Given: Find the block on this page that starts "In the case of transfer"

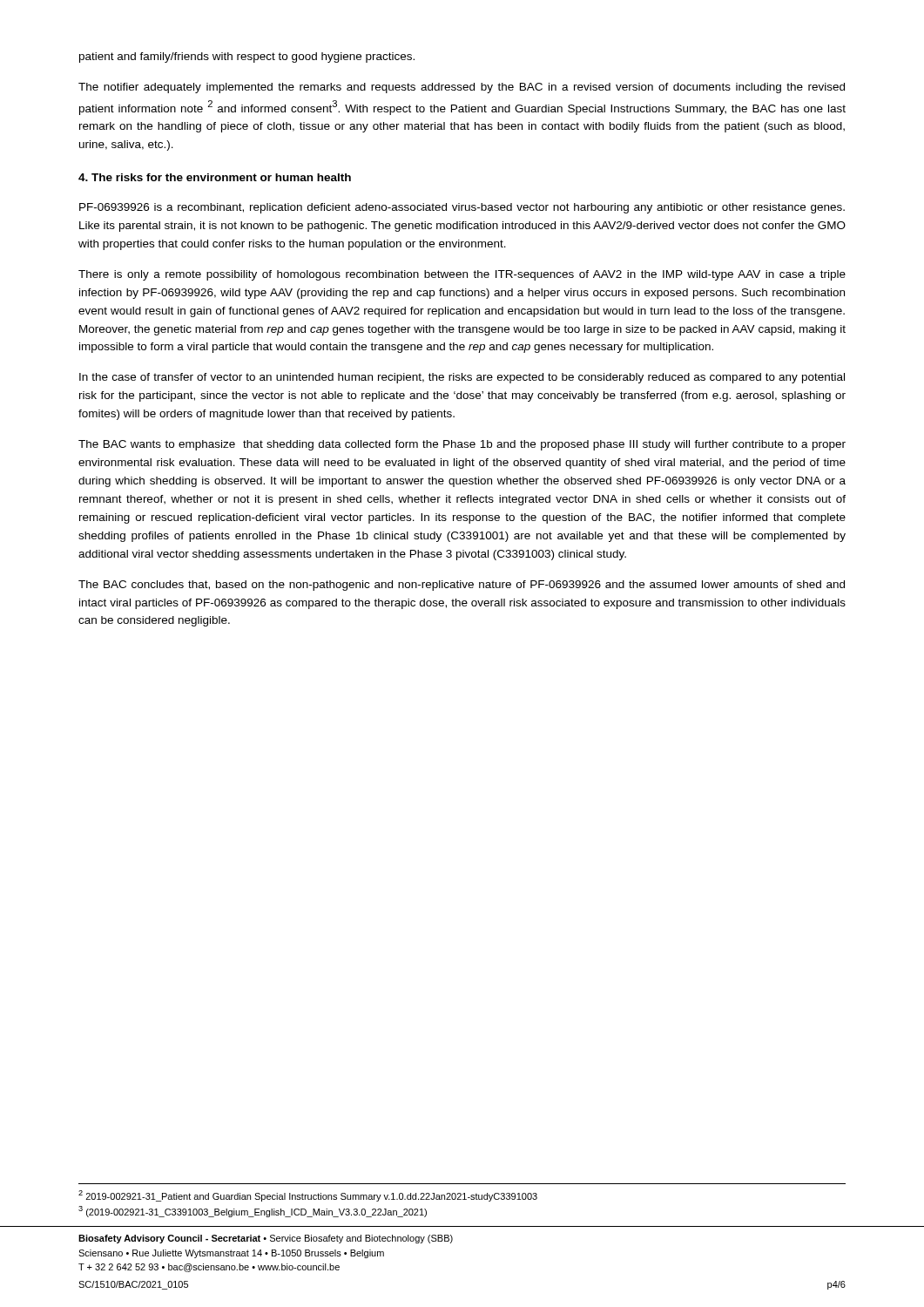Looking at the screenshot, I should pos(462,395).
